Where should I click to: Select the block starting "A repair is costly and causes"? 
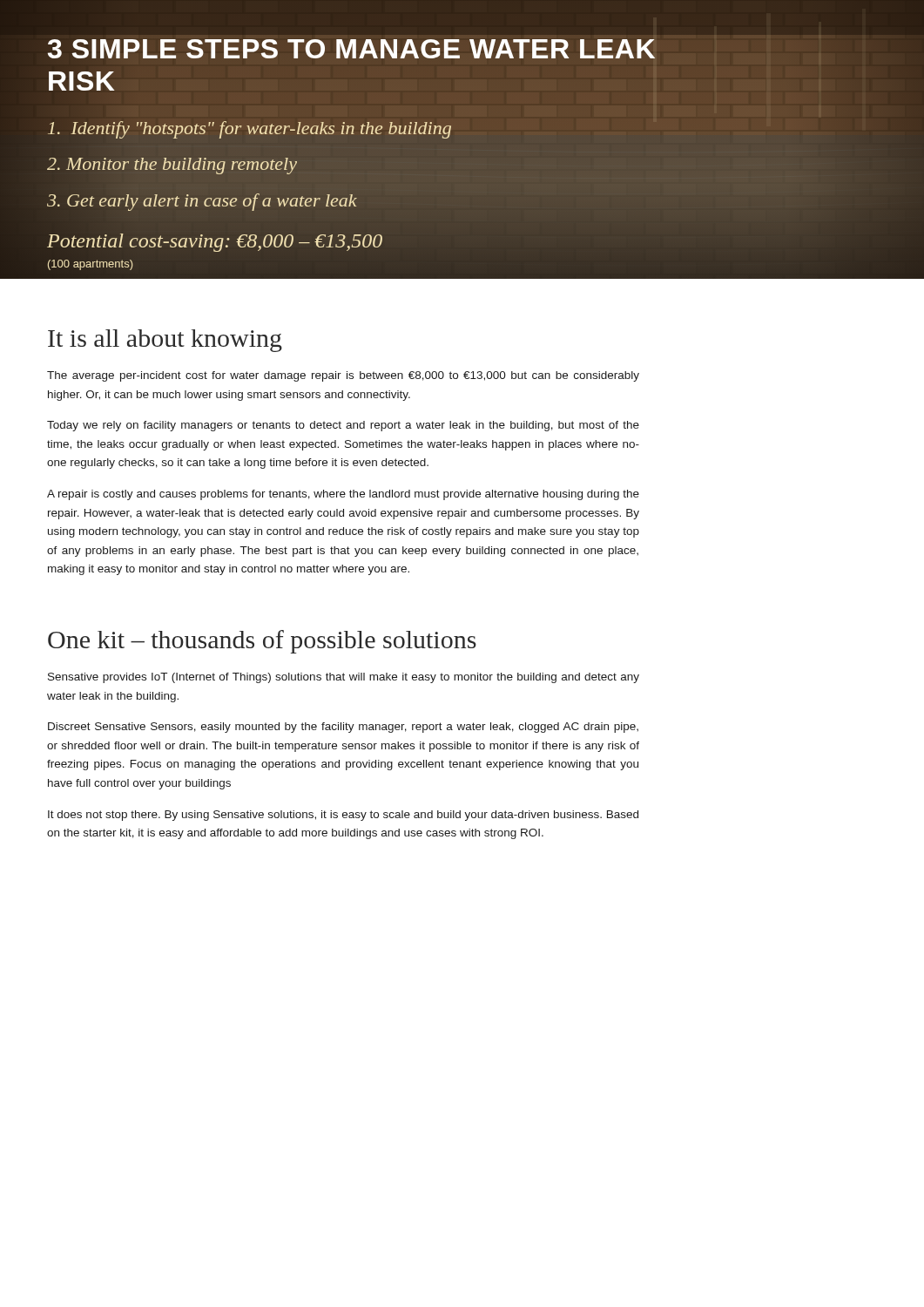click(343, 531)
